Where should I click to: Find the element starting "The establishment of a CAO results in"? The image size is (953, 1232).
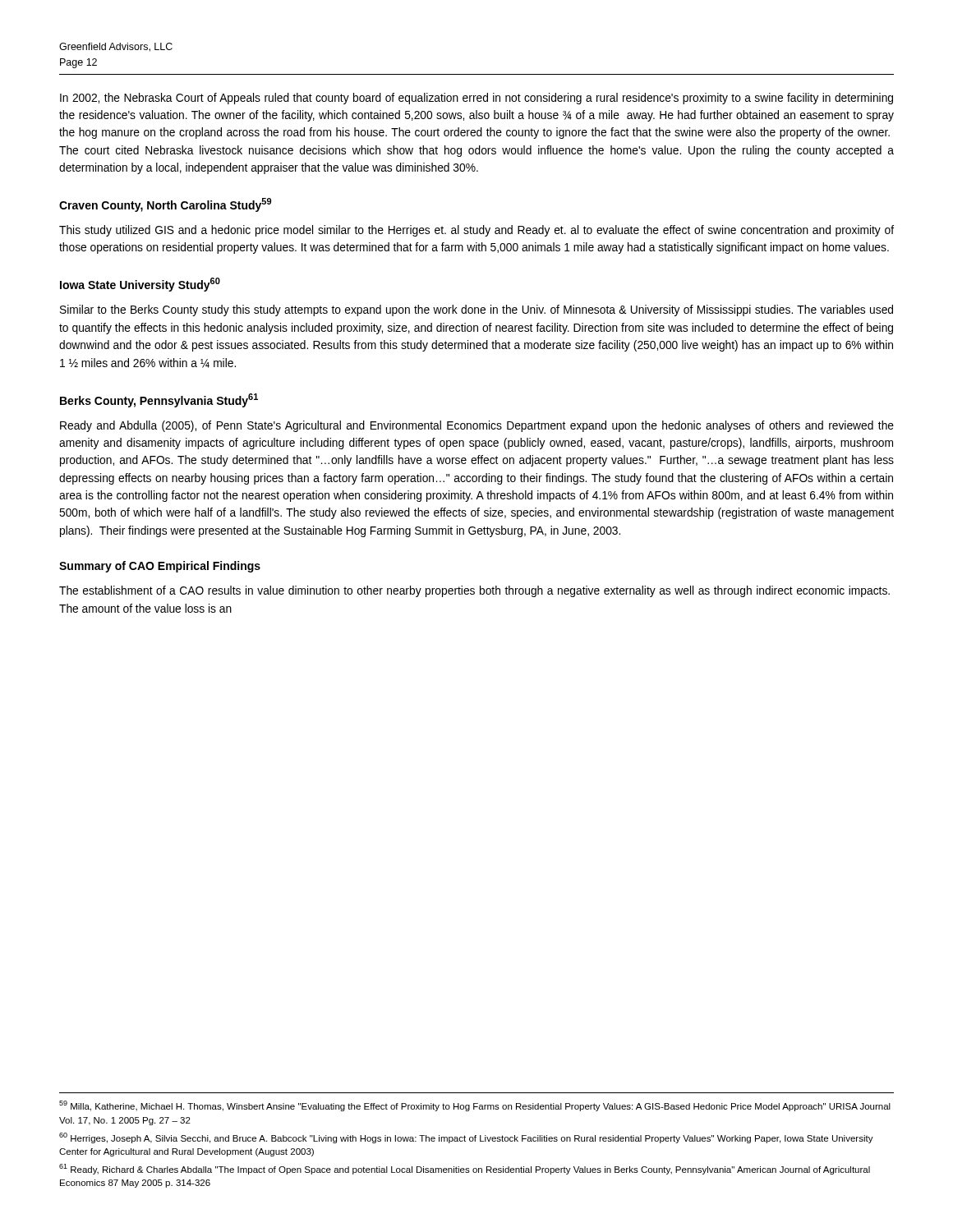click(476, 600)
